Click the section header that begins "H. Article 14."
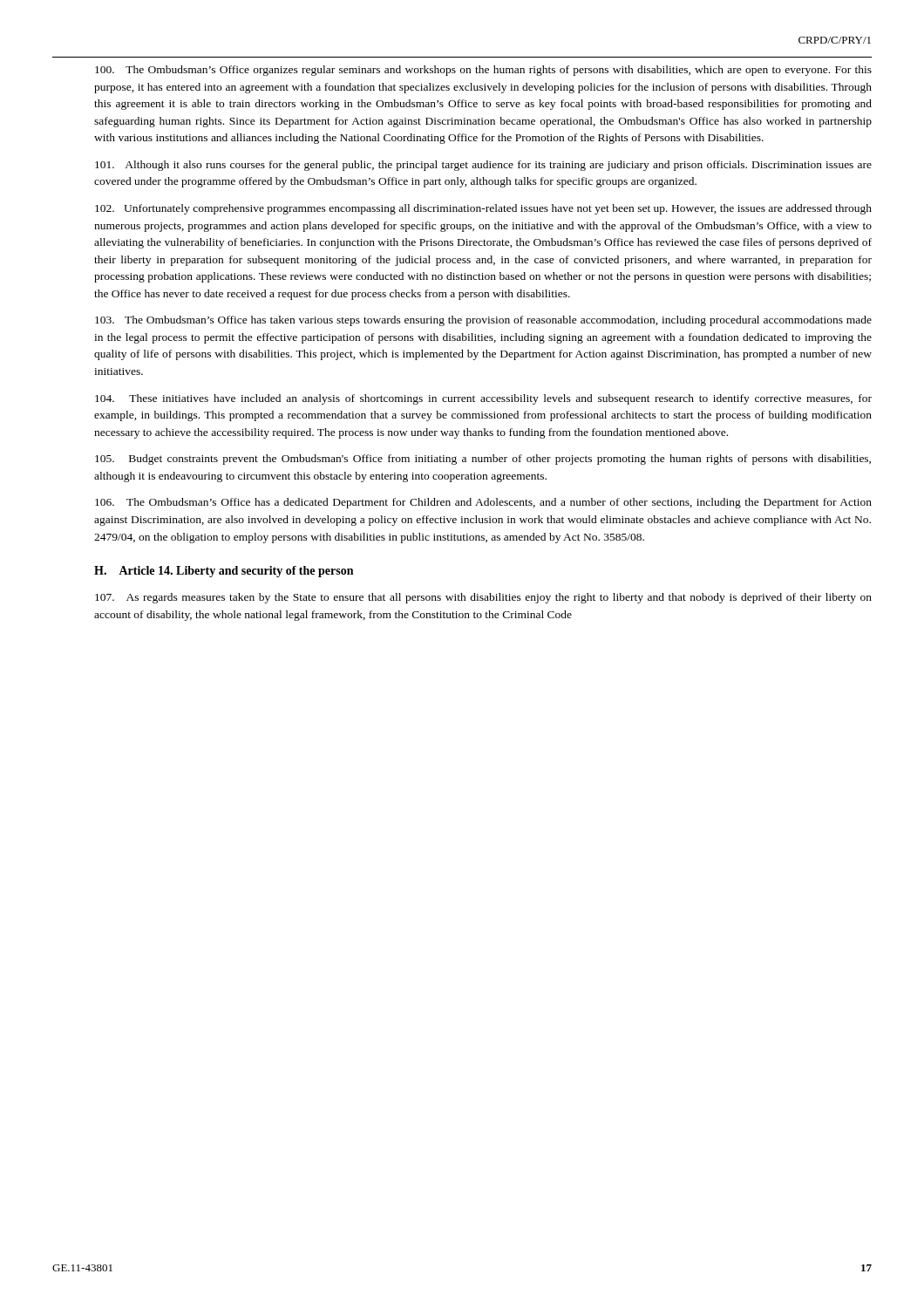Screen dimensions: 1308x924 224,571
